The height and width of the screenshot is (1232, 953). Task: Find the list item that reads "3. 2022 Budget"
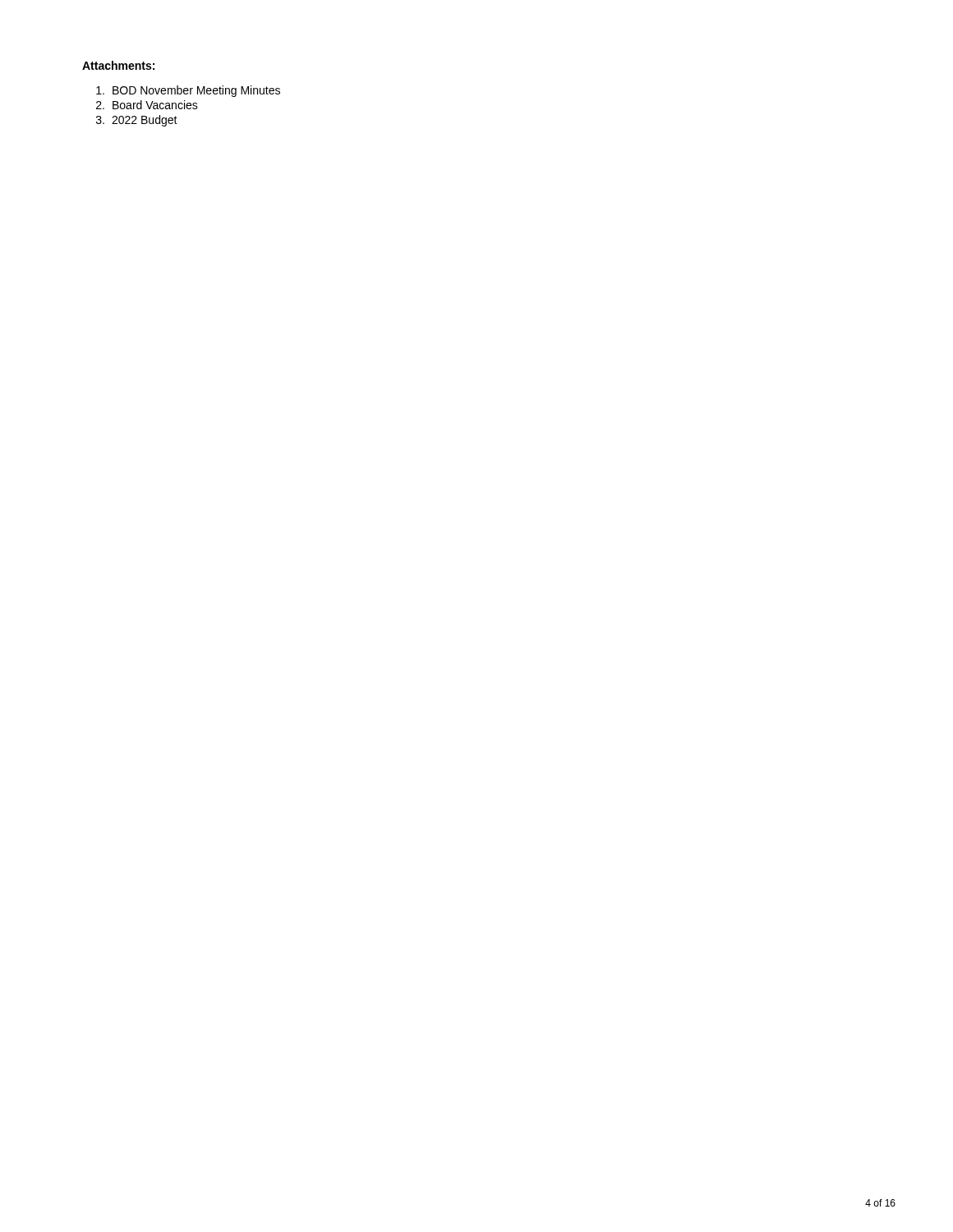pos(130,120)
